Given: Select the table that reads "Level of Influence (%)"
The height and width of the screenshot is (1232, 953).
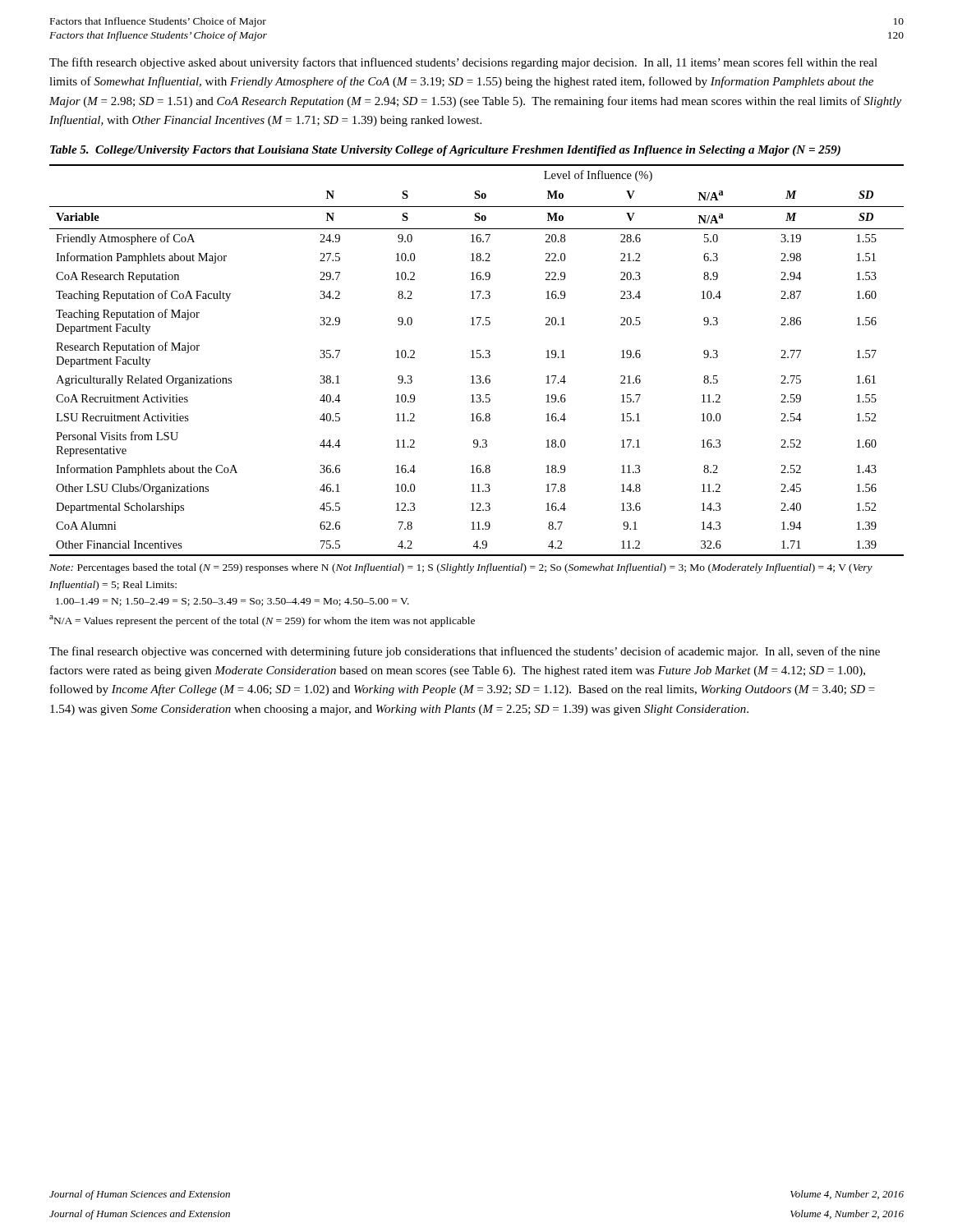Looking at the screenshot, I should (476, 360).
